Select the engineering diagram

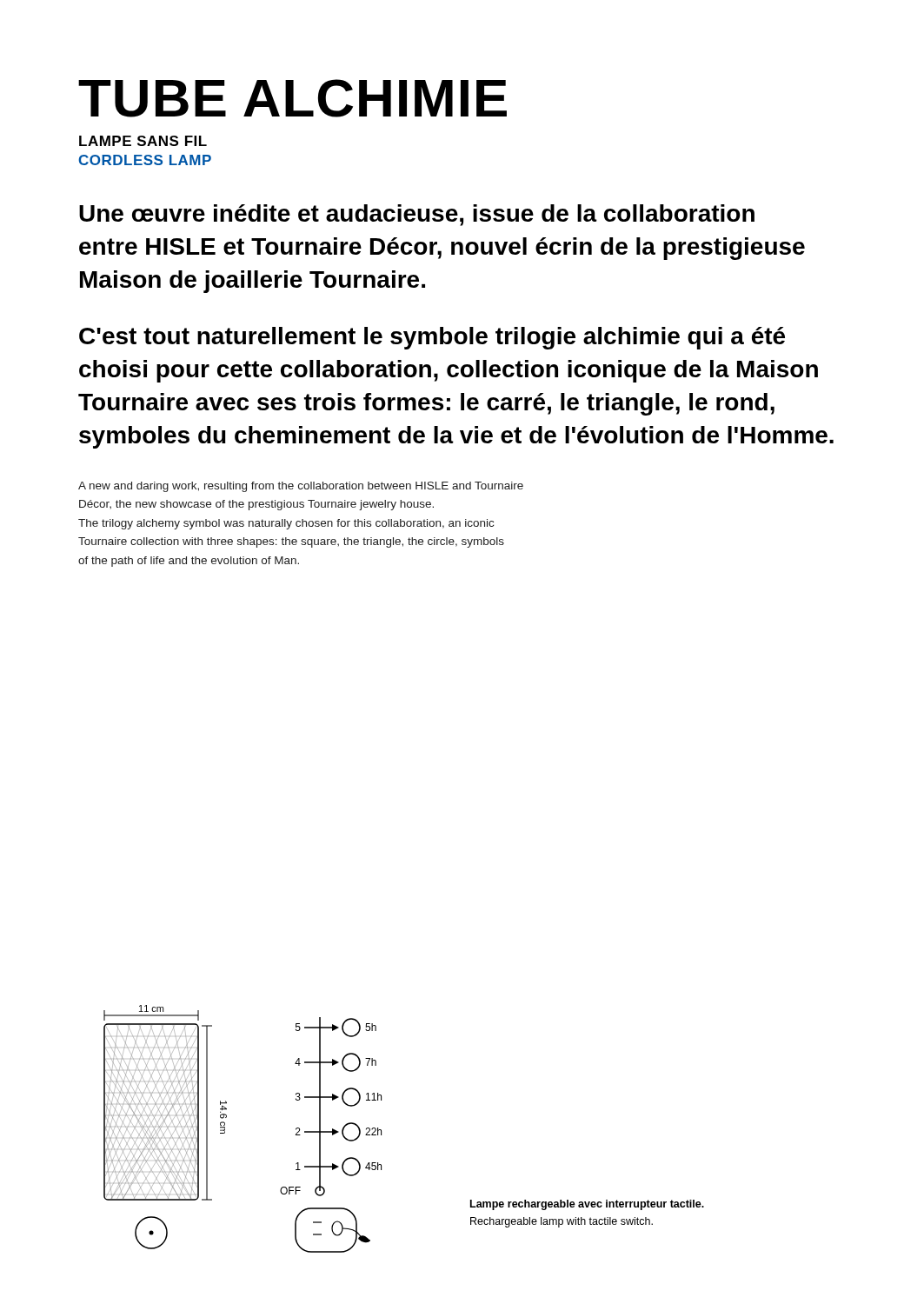[x=456, y=1119]
